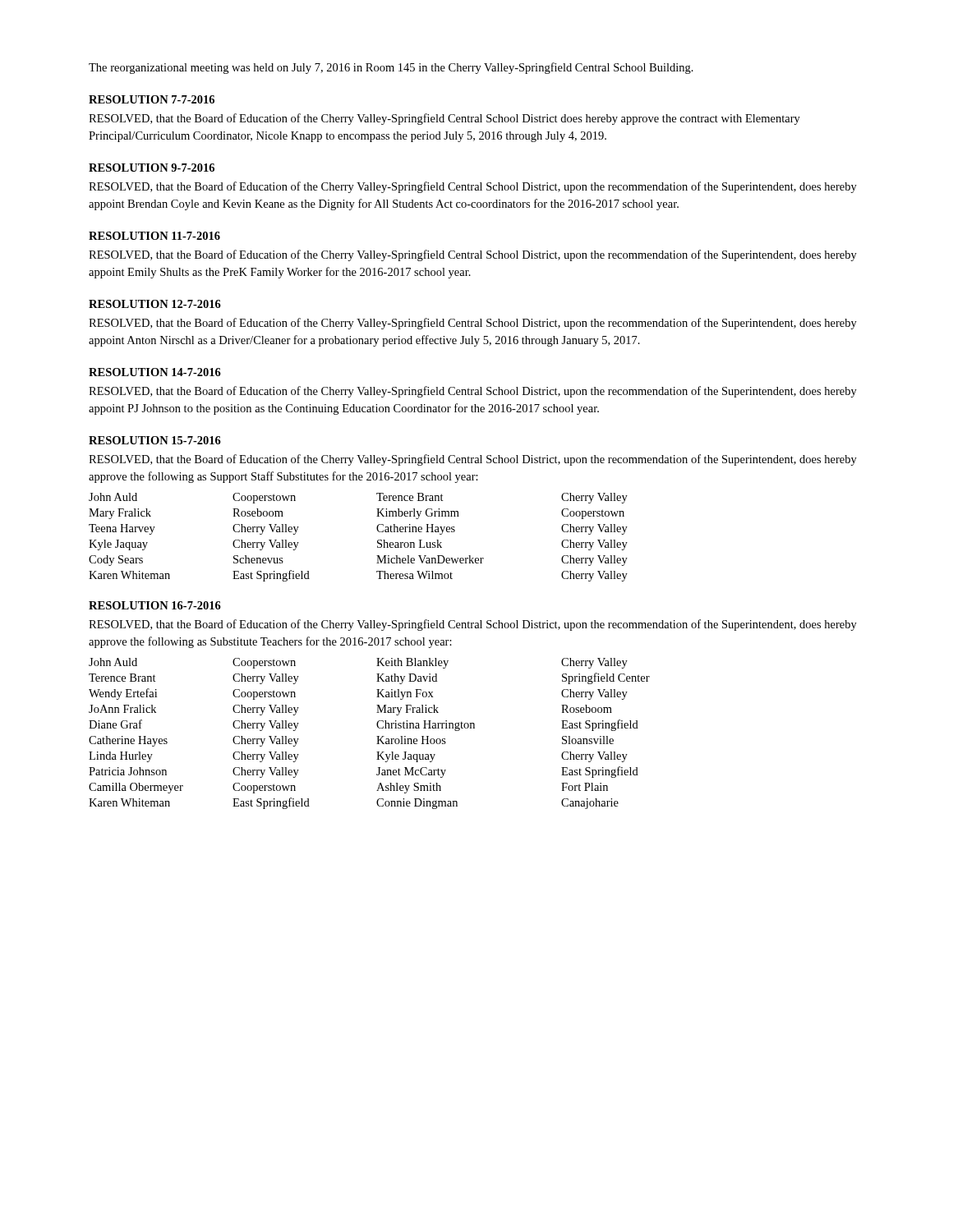953x1232 pixels.
Task: Point to the text starting "RESOLUTION 9-7-2016"
Action: click(152, 168)
